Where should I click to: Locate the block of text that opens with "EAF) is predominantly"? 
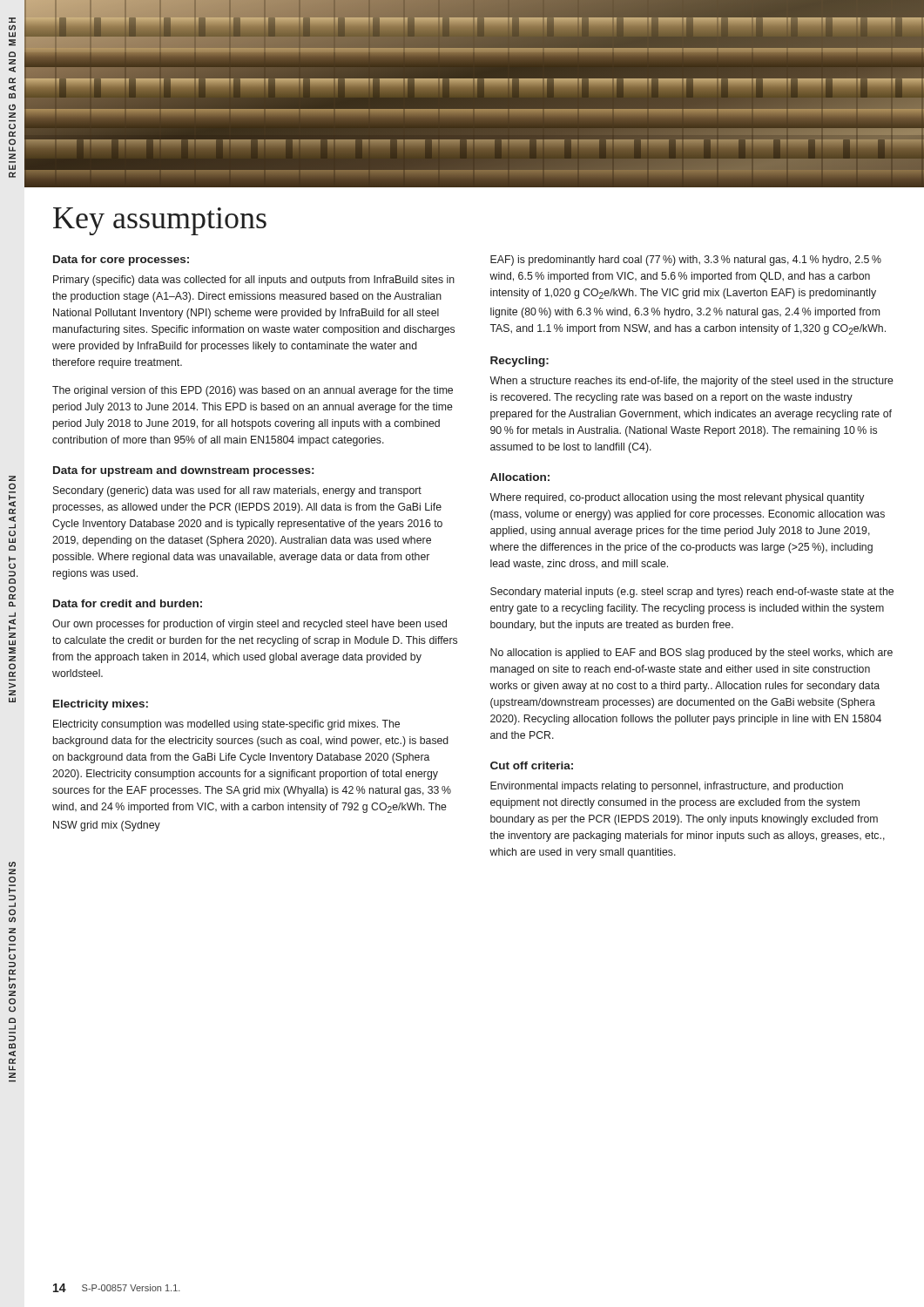[688, 295]
